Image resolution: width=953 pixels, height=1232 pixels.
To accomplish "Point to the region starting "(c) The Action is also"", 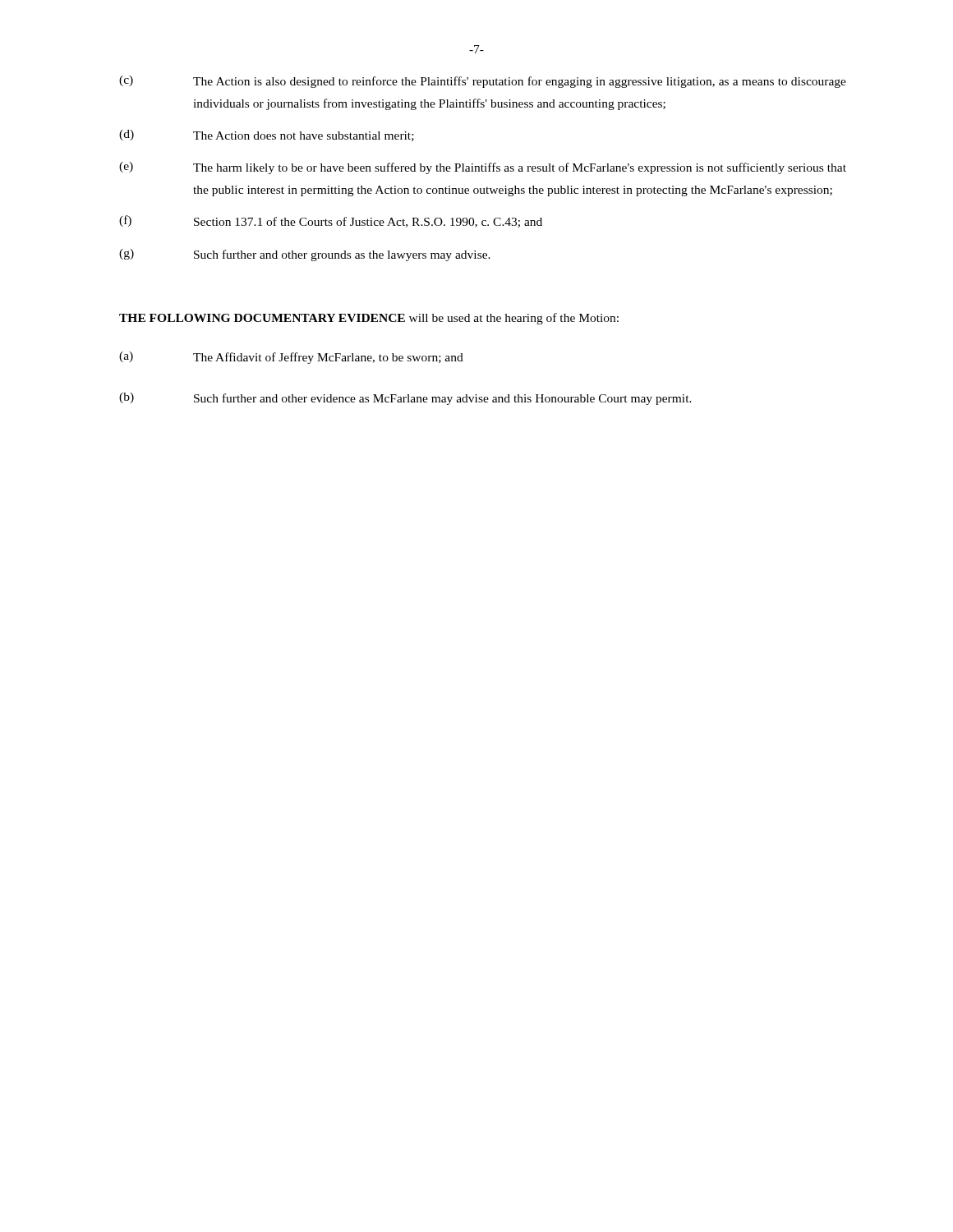I will point(483,92).
